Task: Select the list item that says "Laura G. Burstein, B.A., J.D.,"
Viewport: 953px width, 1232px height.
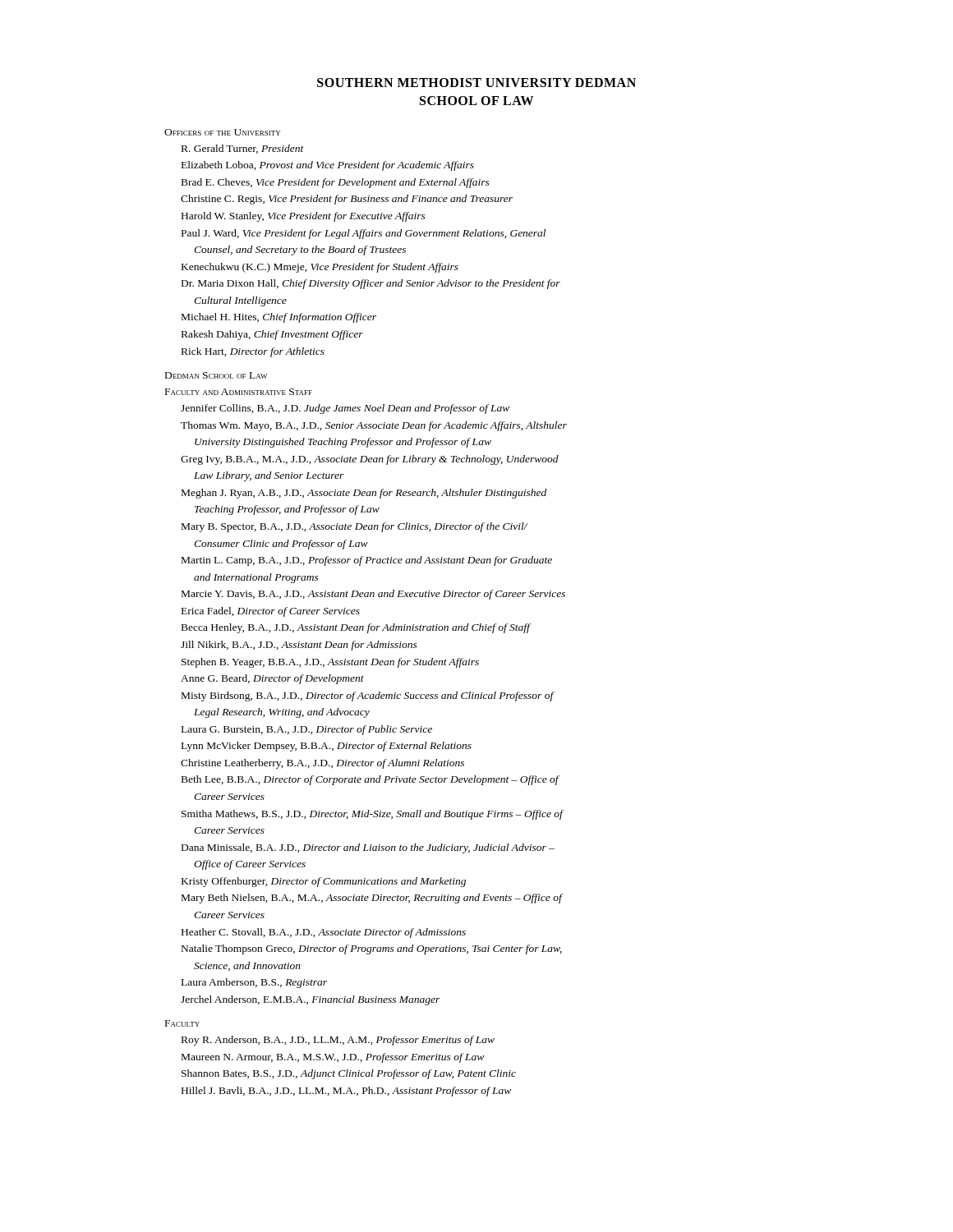Action: (x=307, y=729)
